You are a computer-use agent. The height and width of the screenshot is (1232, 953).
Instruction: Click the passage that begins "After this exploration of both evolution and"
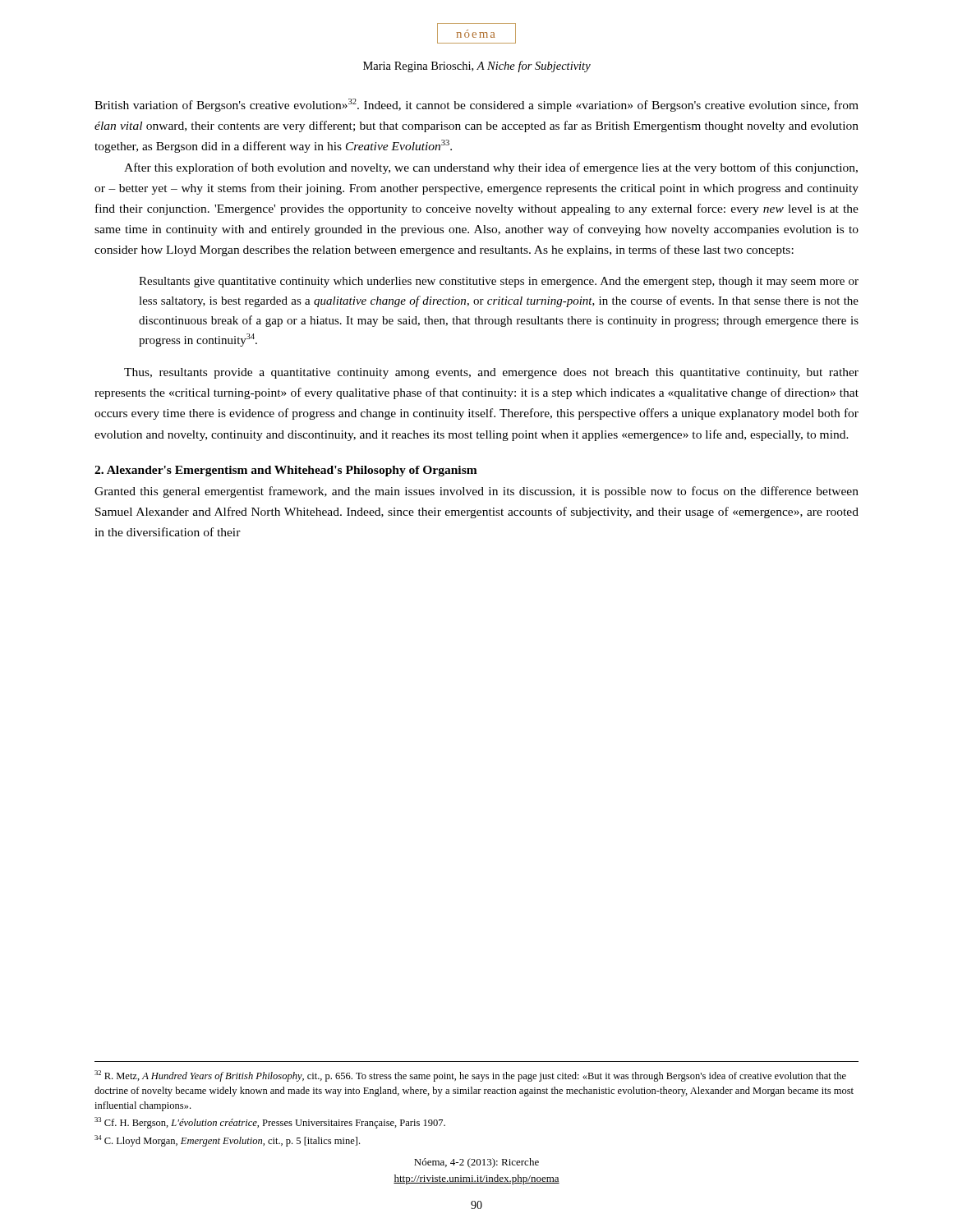click(x=476, y=208)
